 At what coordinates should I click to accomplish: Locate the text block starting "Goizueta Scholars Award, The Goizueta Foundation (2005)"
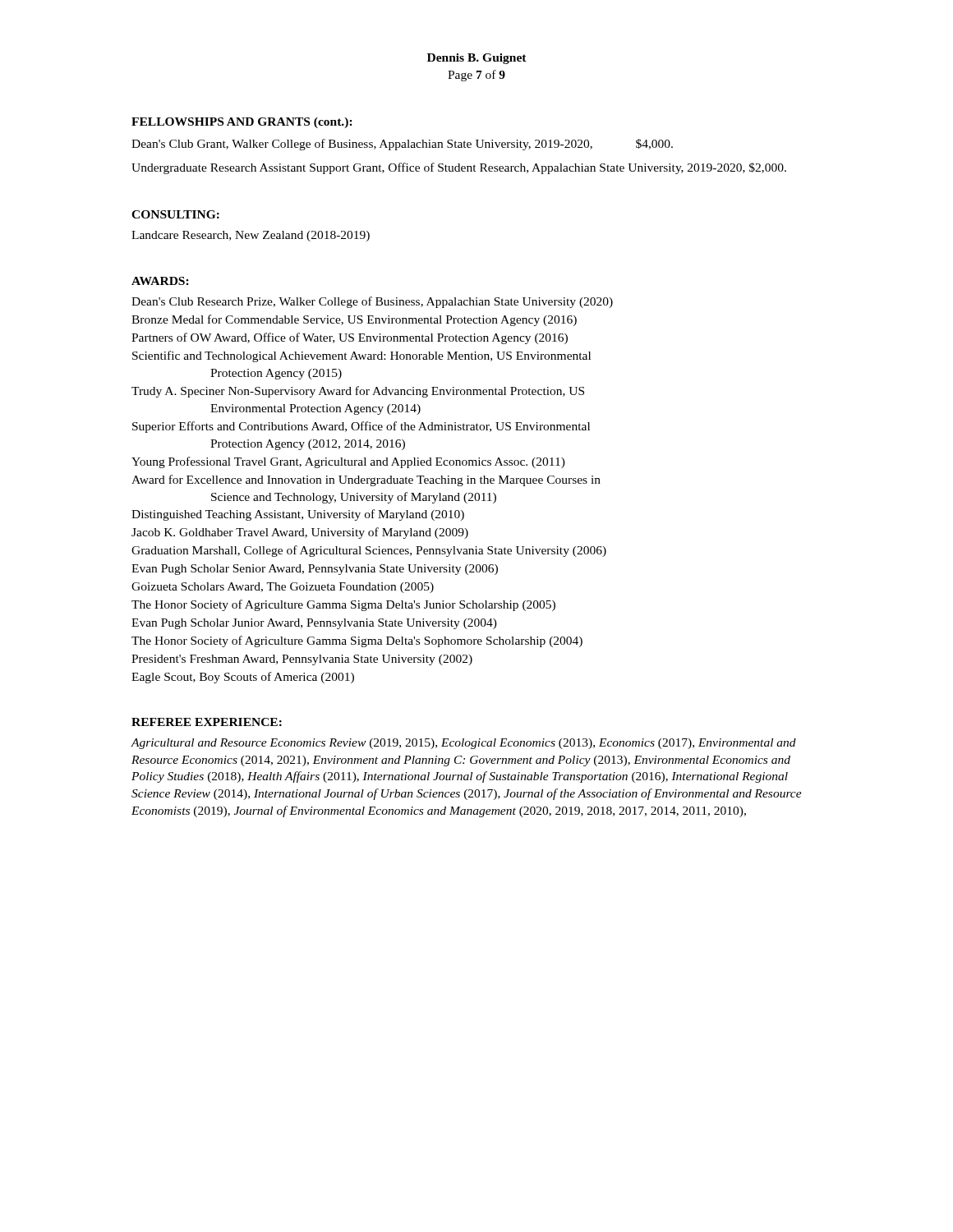point(283,586)
